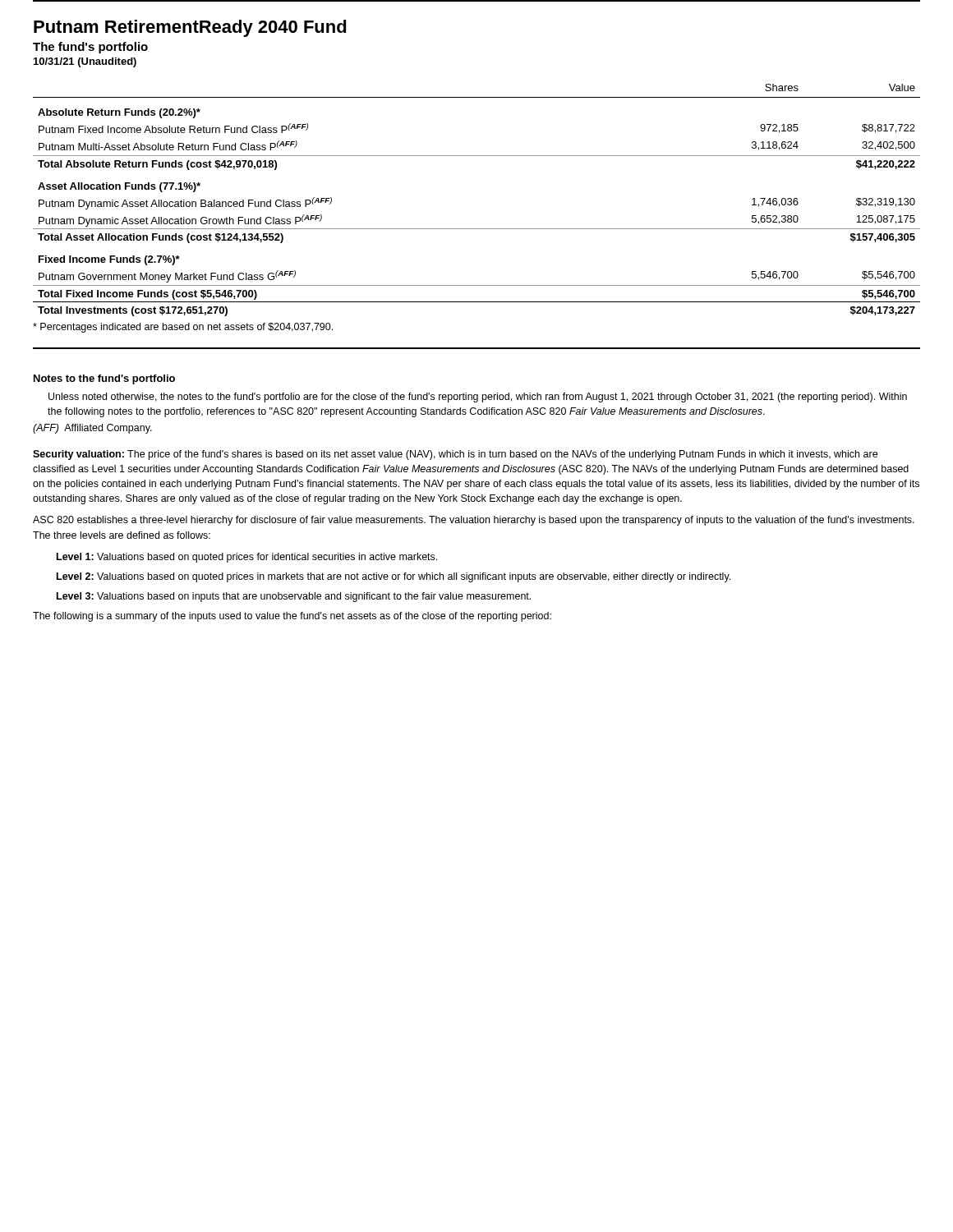The image size is (953, 1232).
Task: Where is the passage that starts "Level 1: Valuations based"?
Action: click(x=247, y=558)
